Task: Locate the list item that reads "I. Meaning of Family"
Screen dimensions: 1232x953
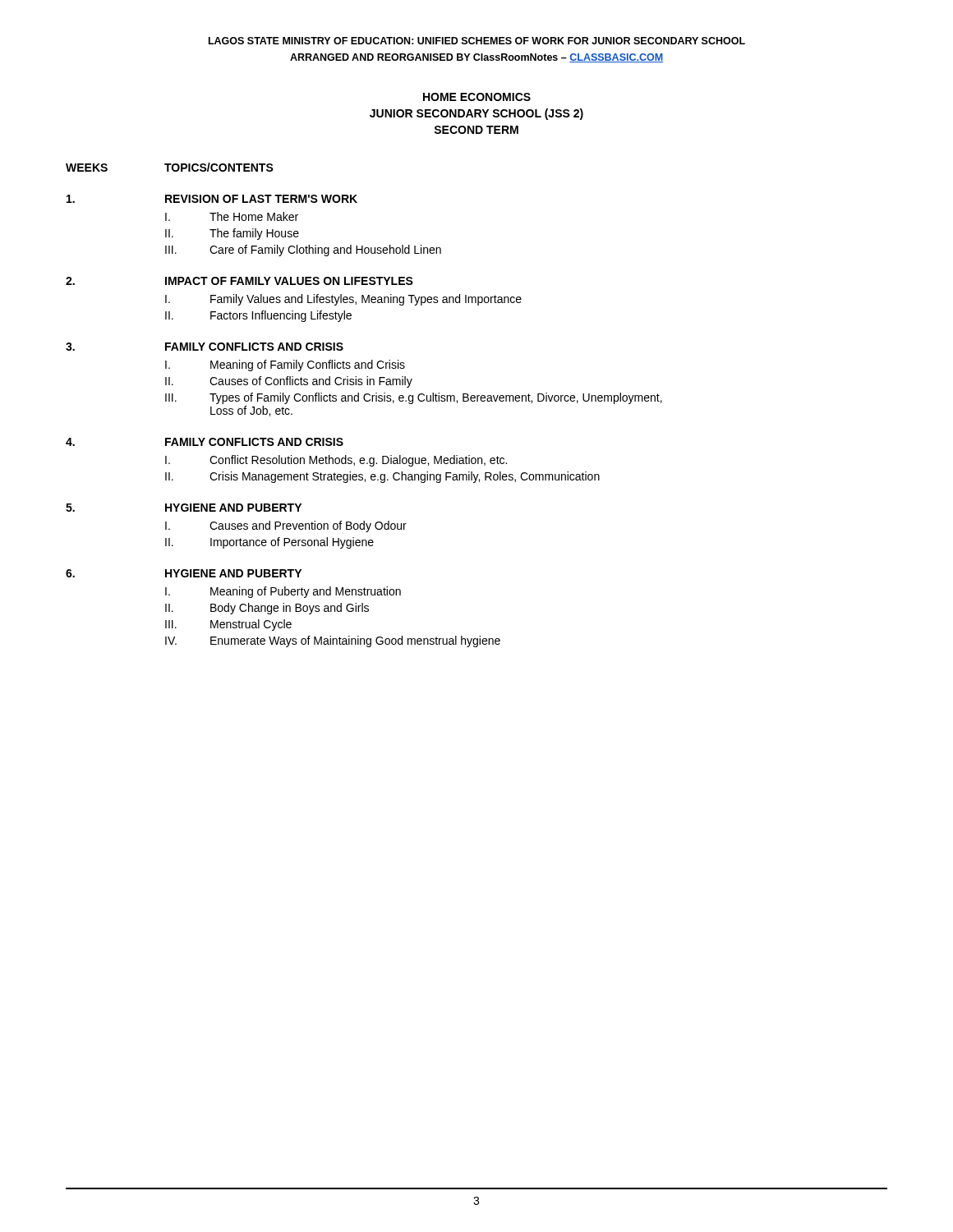Action: click(x=285, y=365)
